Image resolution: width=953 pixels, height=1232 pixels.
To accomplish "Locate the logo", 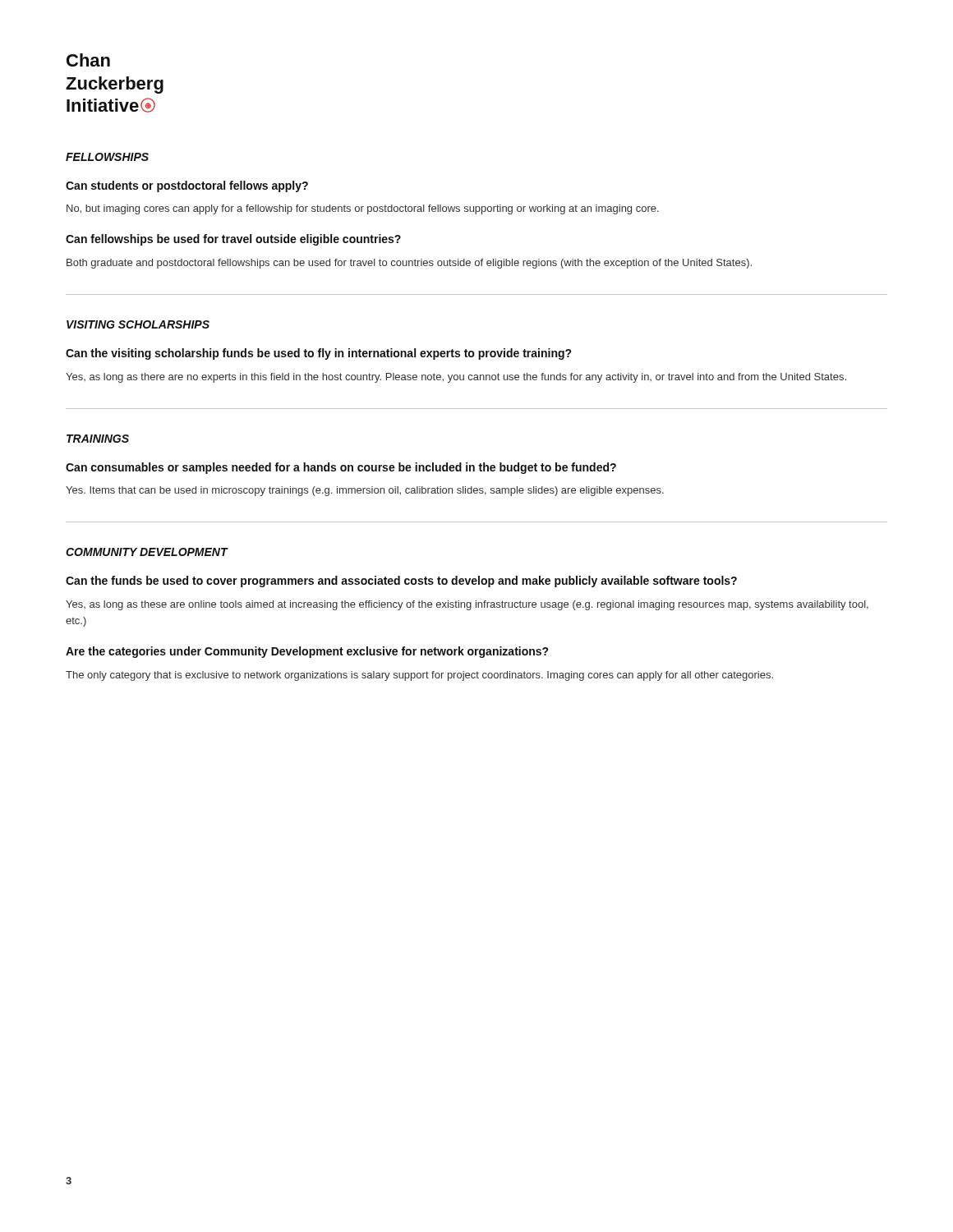I will click(x=476, y=83).
